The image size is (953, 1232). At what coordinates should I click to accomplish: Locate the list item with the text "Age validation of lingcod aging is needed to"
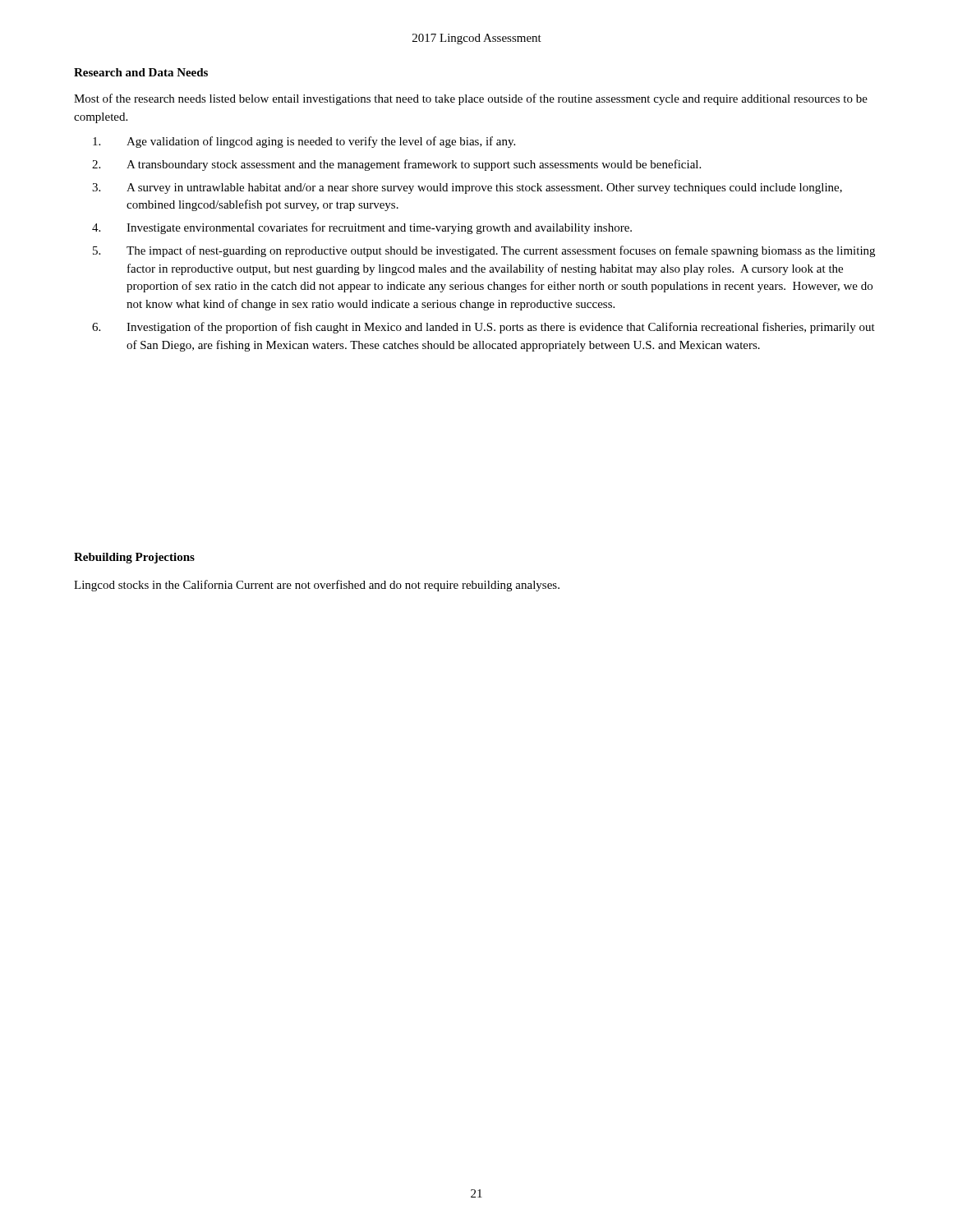(476, 142)
